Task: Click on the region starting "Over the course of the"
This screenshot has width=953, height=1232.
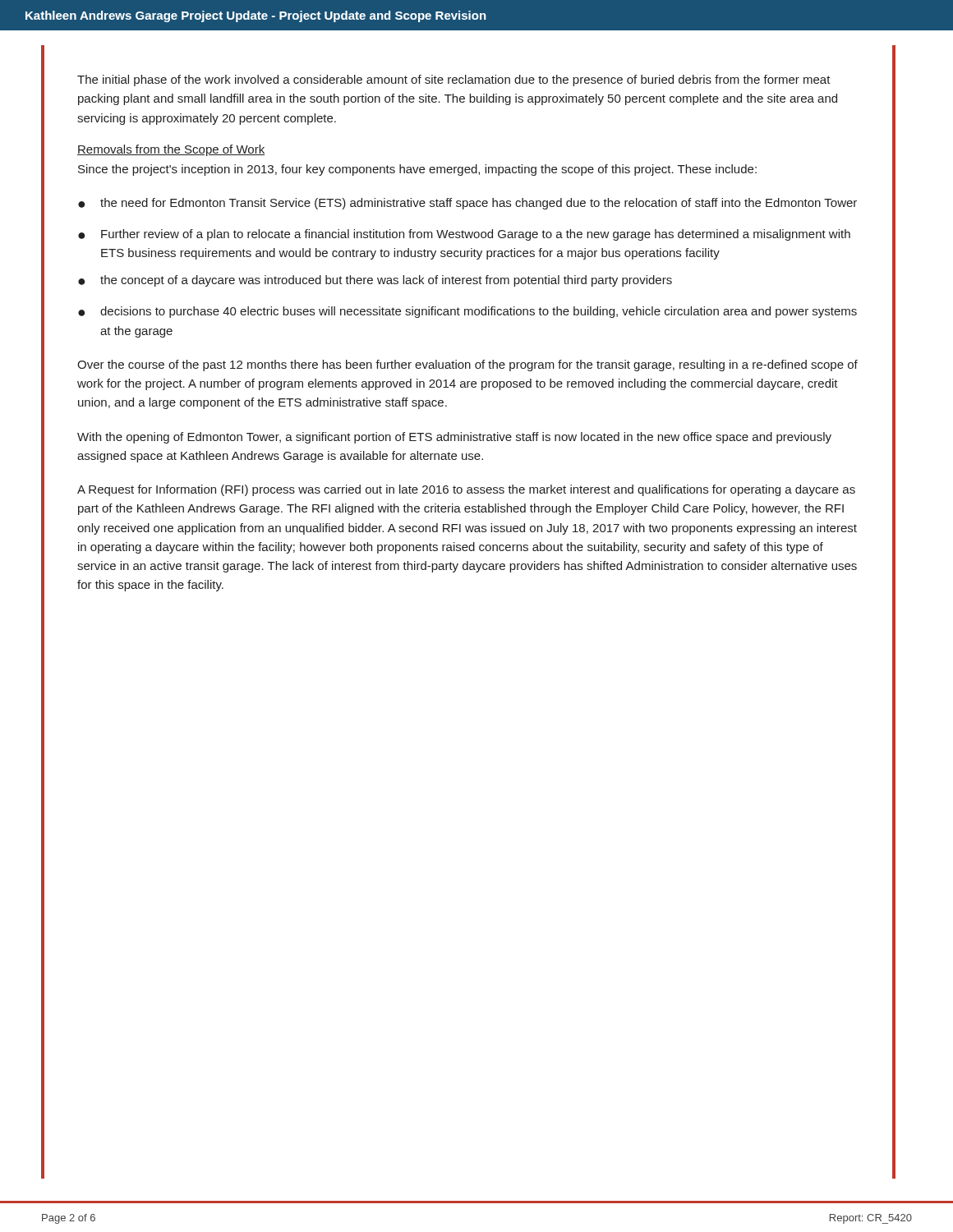Action: click(467, 383)
